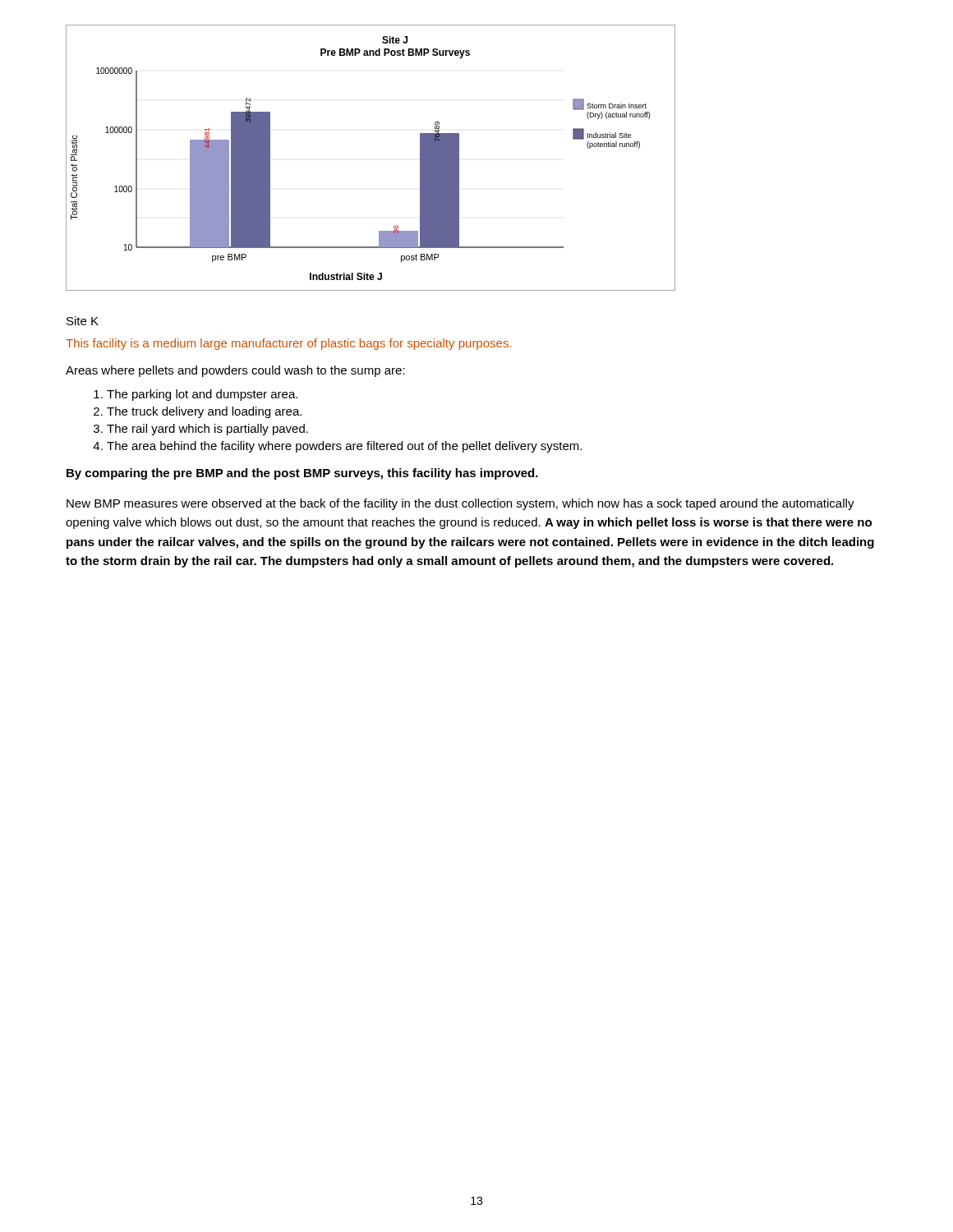The image size is (953, 1232).
Task: Click on the section header with the text "Site K"
Action: click(82, 321)
